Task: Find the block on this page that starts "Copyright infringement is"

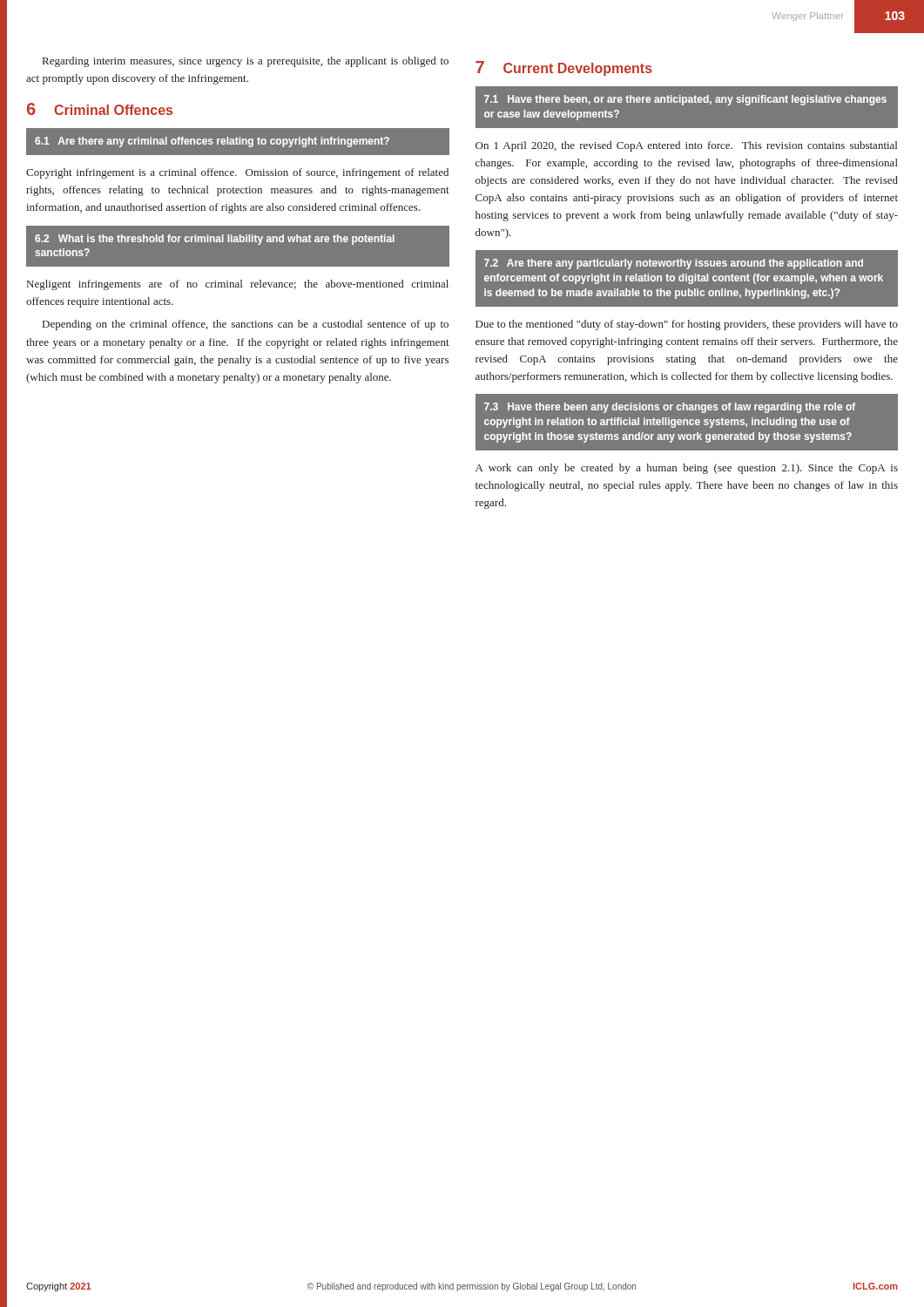Action: 238,190
